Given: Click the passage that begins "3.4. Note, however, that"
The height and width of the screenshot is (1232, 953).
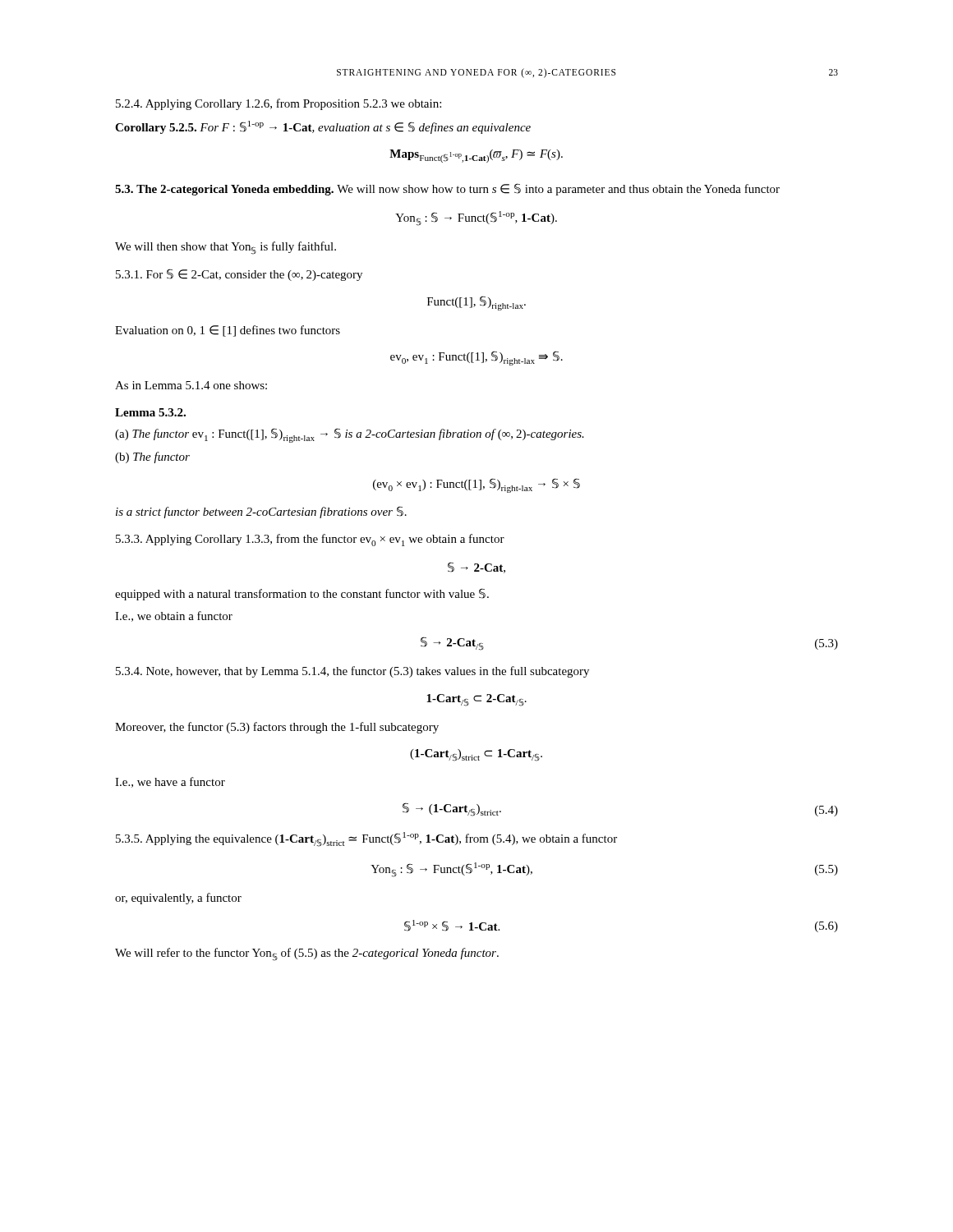Looking at the screenshot, I should [x=352, y=671].
